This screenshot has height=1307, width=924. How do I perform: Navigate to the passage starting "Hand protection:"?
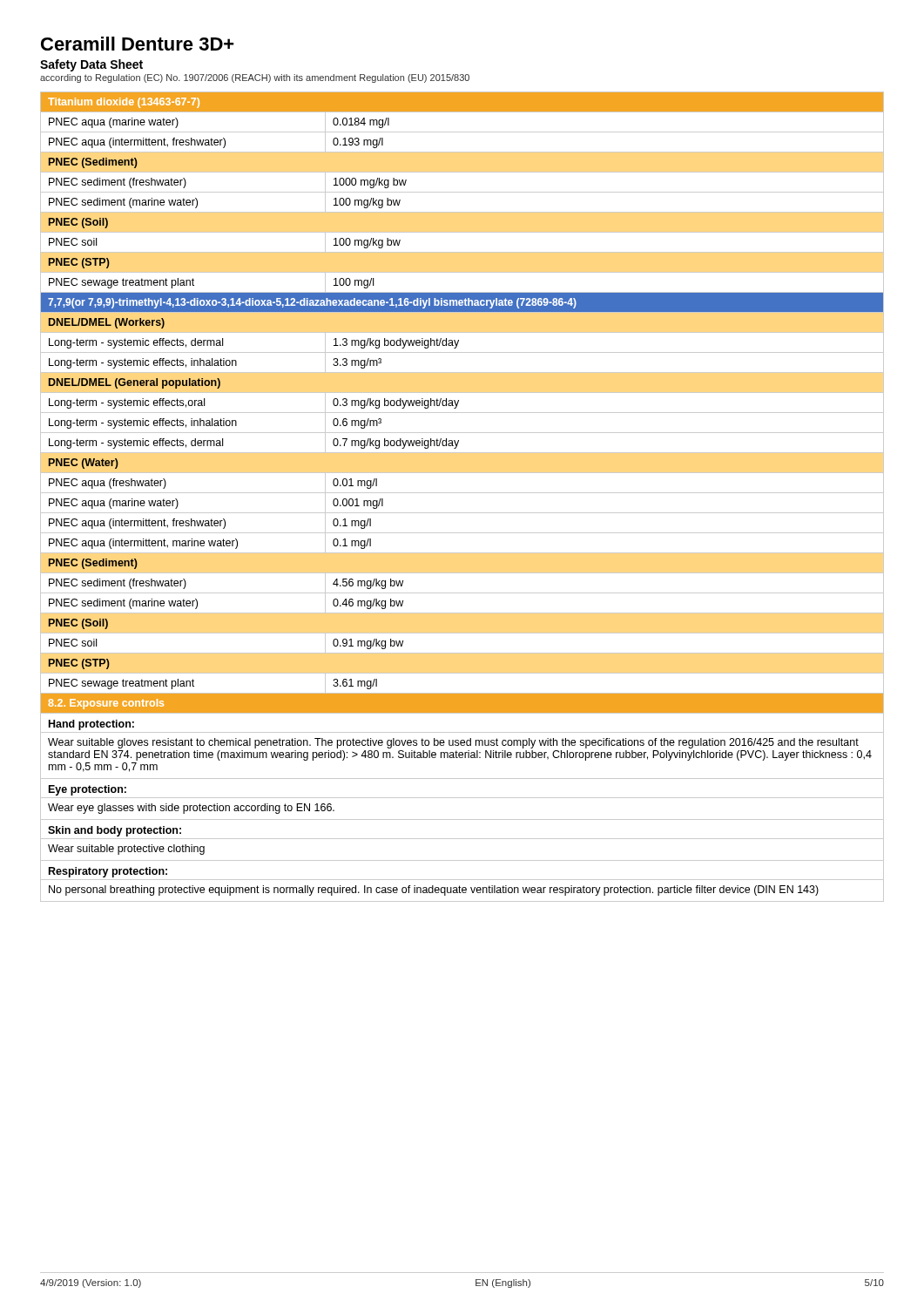click(x=91, y=724)
